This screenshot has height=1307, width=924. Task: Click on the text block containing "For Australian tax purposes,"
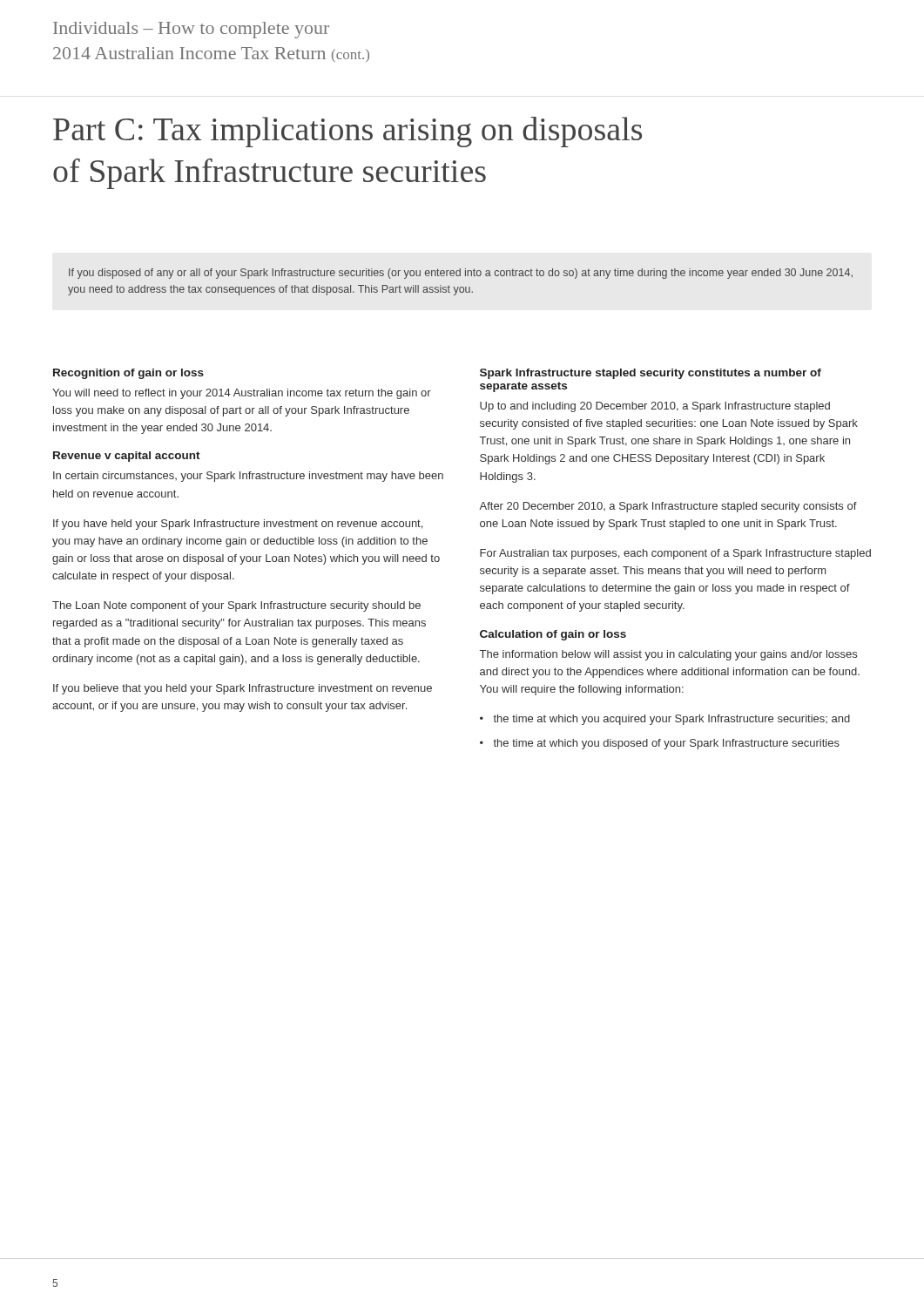point(676,580)
